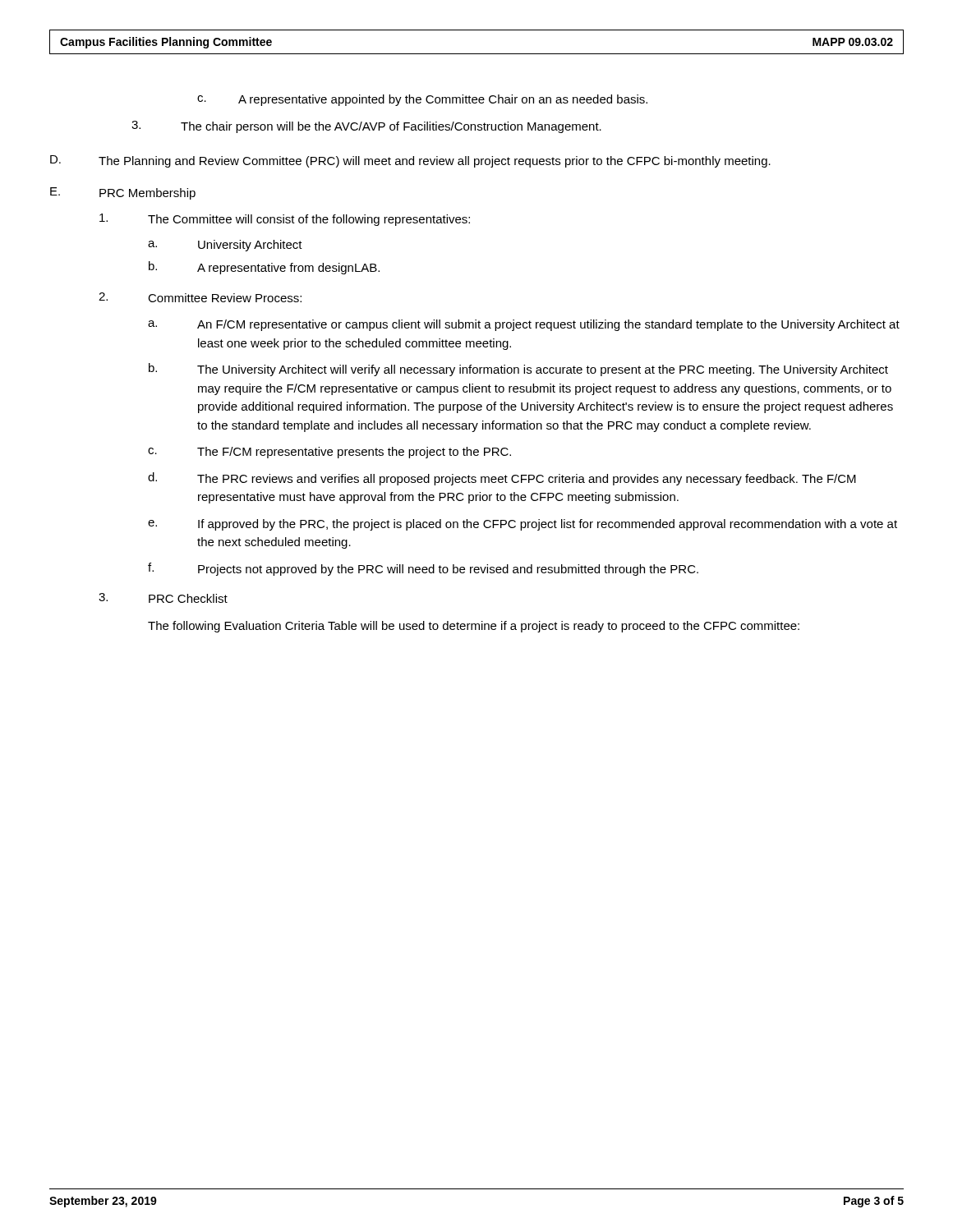This screenshot has height=1232, width=953.
Task: Find the region starting "The Committee will consist"
Action: point(285,220)
